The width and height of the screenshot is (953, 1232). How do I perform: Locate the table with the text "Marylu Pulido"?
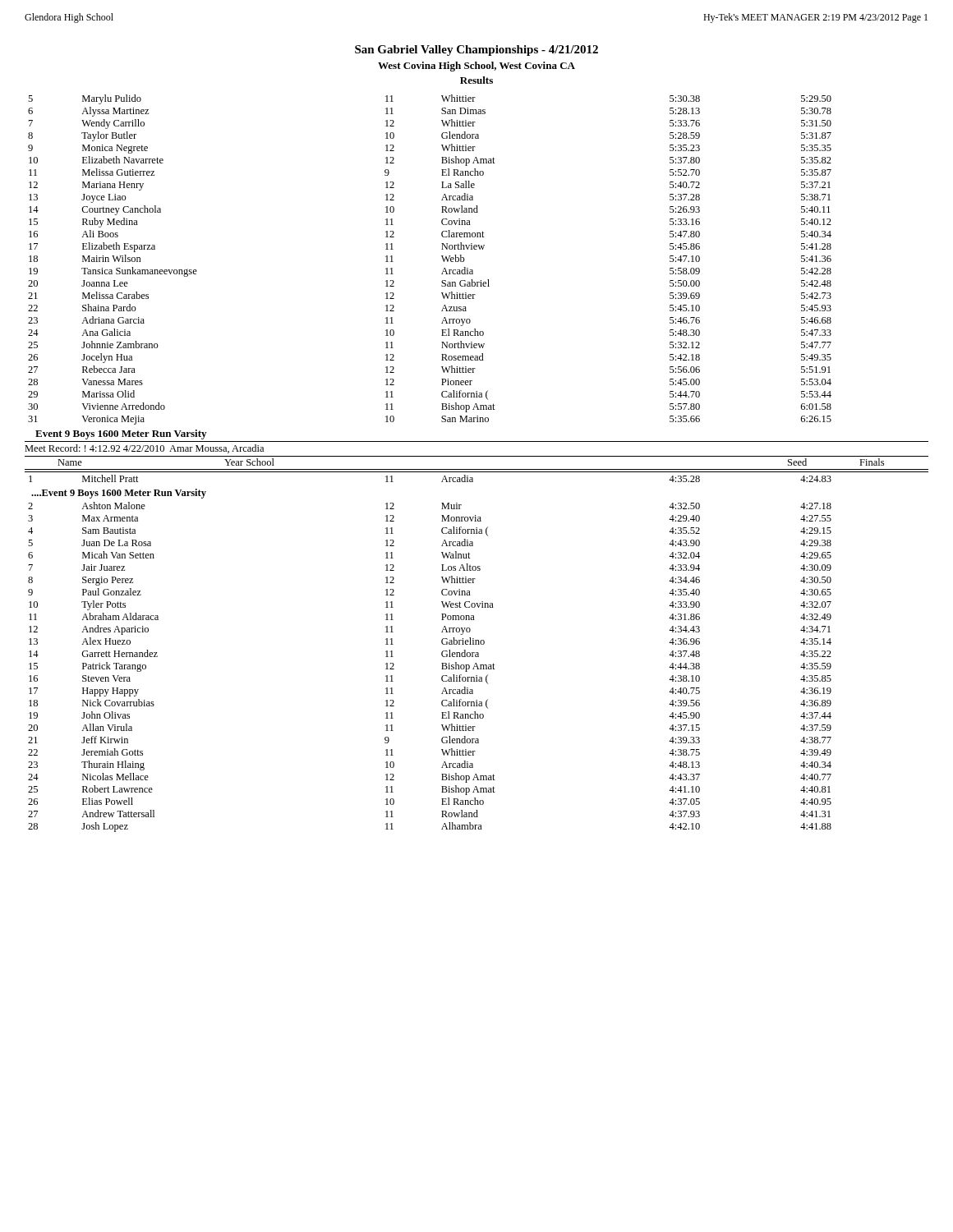click(x=476, y=259)
